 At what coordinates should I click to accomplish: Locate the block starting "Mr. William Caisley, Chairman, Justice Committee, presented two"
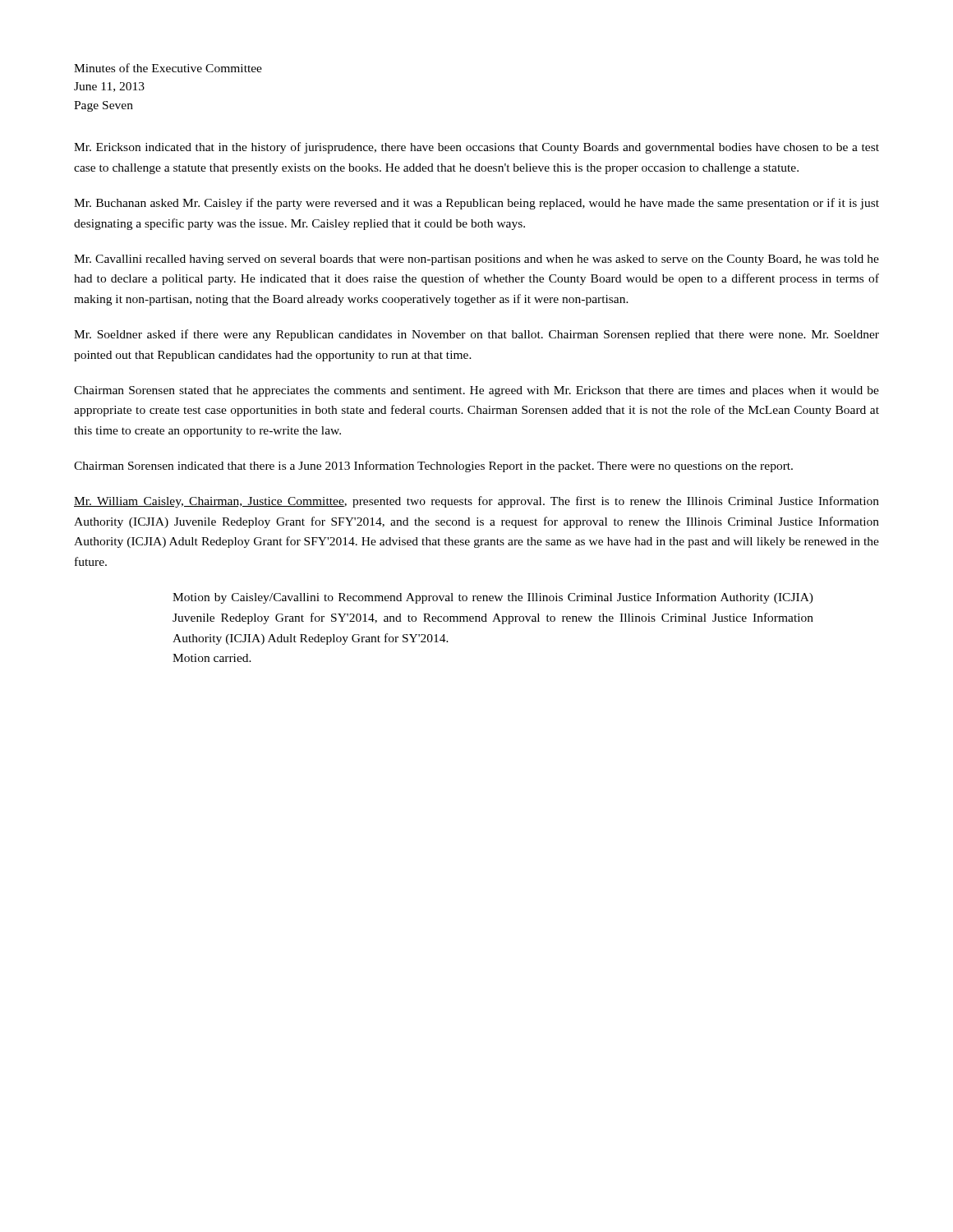[476, 531]
